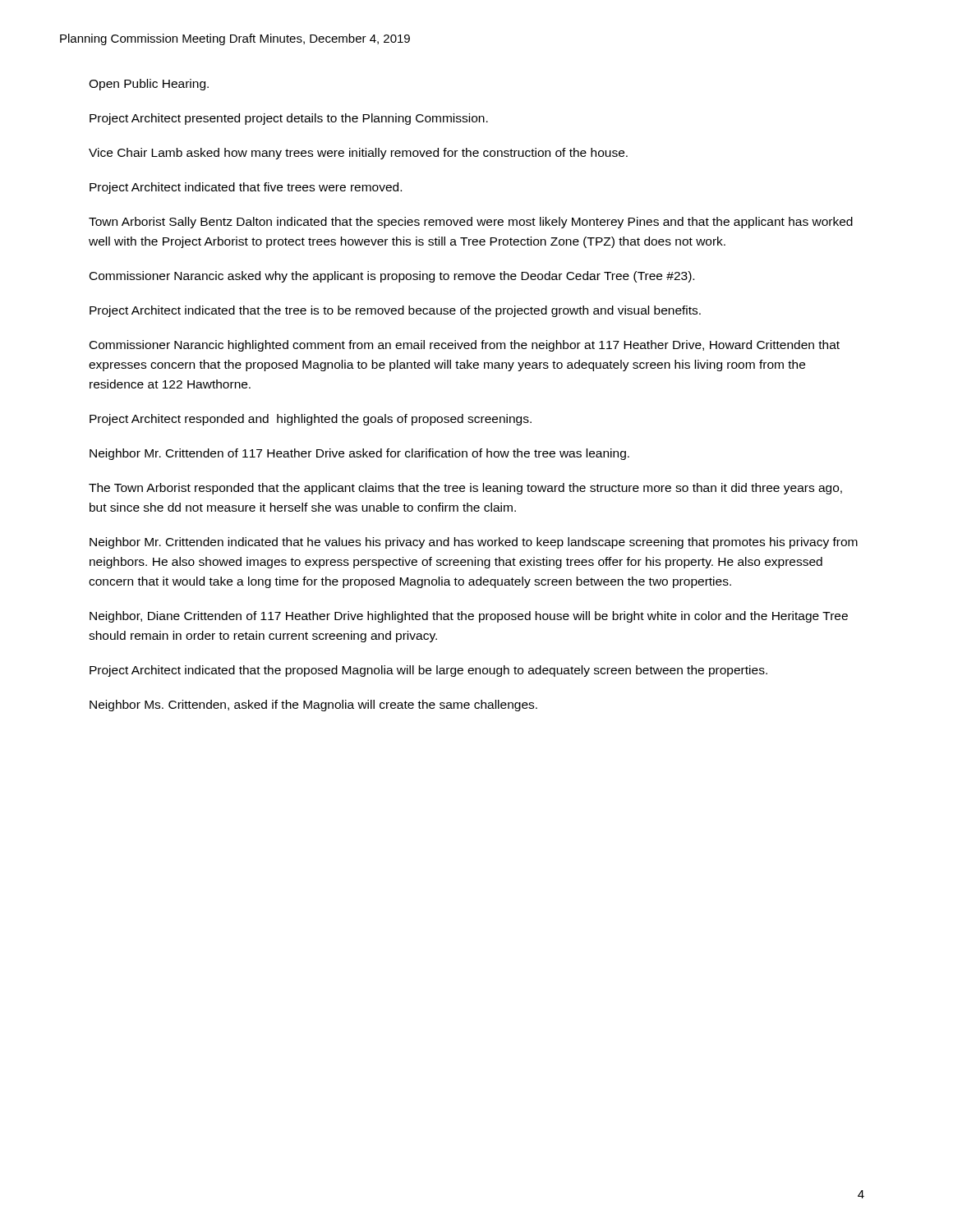Click on the text block containing "The Town Arborist responded that the applicant"
This screenshot has height=1232, width=953.
click(466, 497)
